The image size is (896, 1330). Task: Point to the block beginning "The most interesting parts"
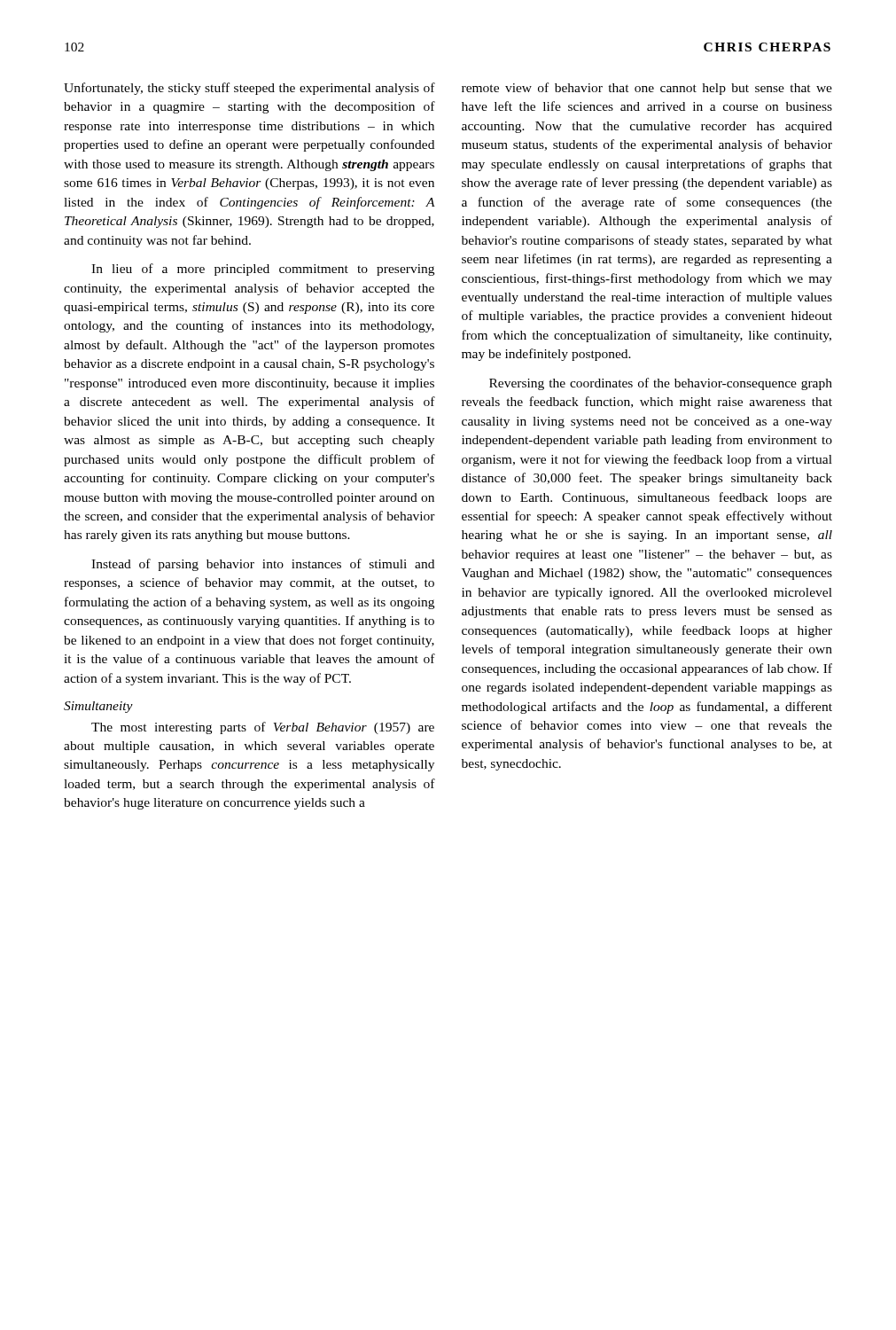click(249, 764)
